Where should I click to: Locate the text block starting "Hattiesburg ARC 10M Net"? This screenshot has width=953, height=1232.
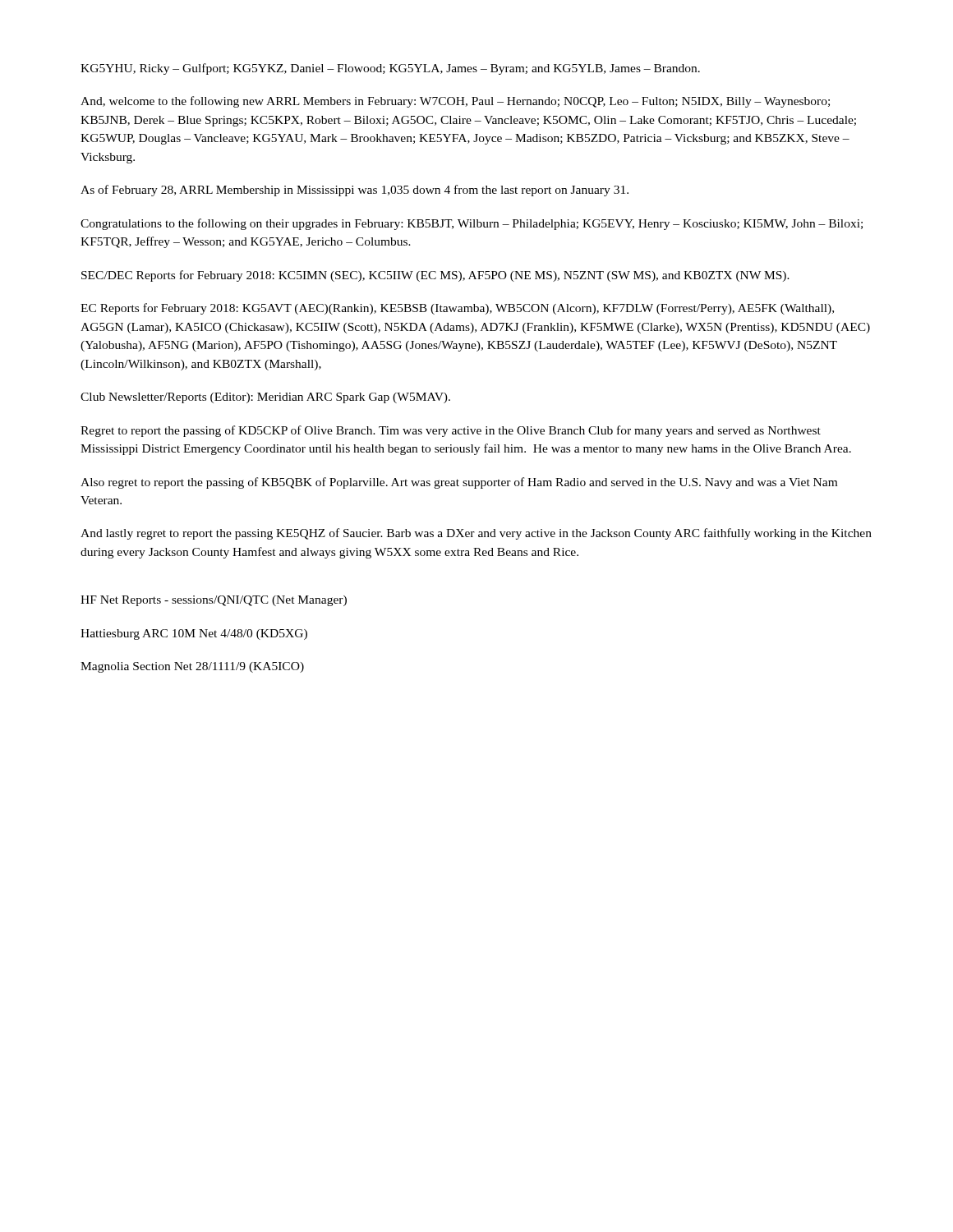tap(194, 633)
